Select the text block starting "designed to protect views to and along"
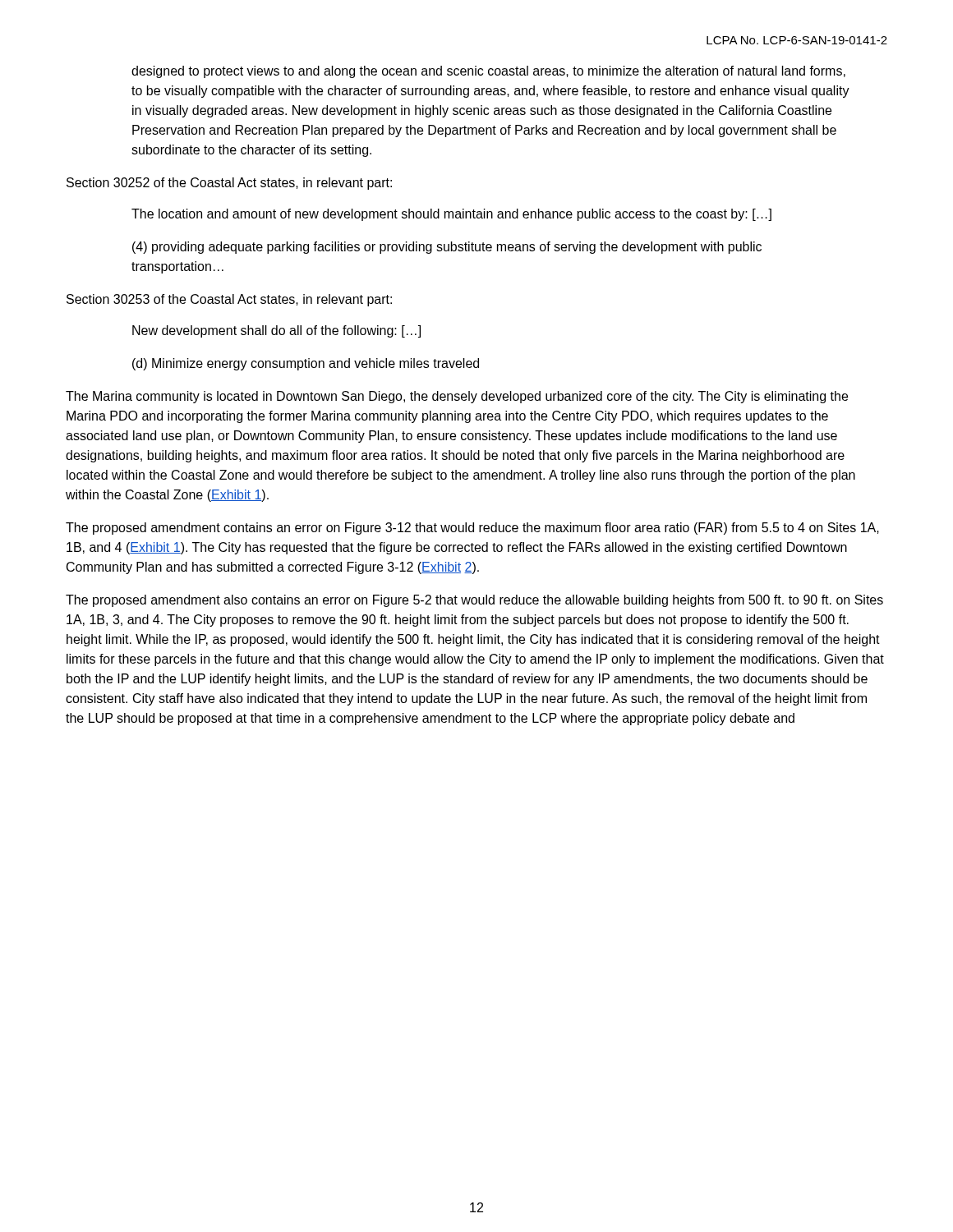953x1232 pixels. pos(490,110)
